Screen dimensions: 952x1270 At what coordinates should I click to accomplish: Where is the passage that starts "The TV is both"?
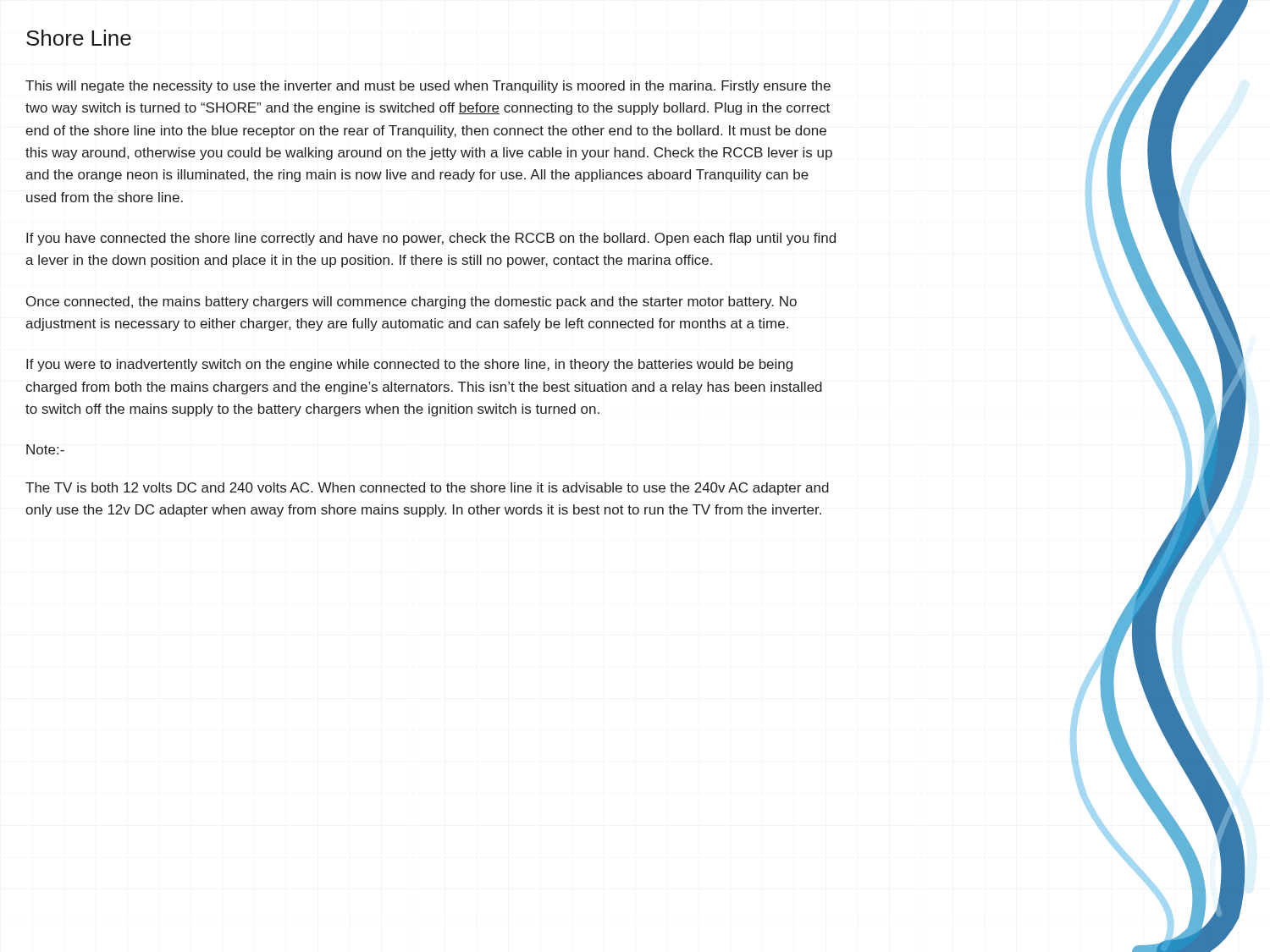click(x=432, y=499)
